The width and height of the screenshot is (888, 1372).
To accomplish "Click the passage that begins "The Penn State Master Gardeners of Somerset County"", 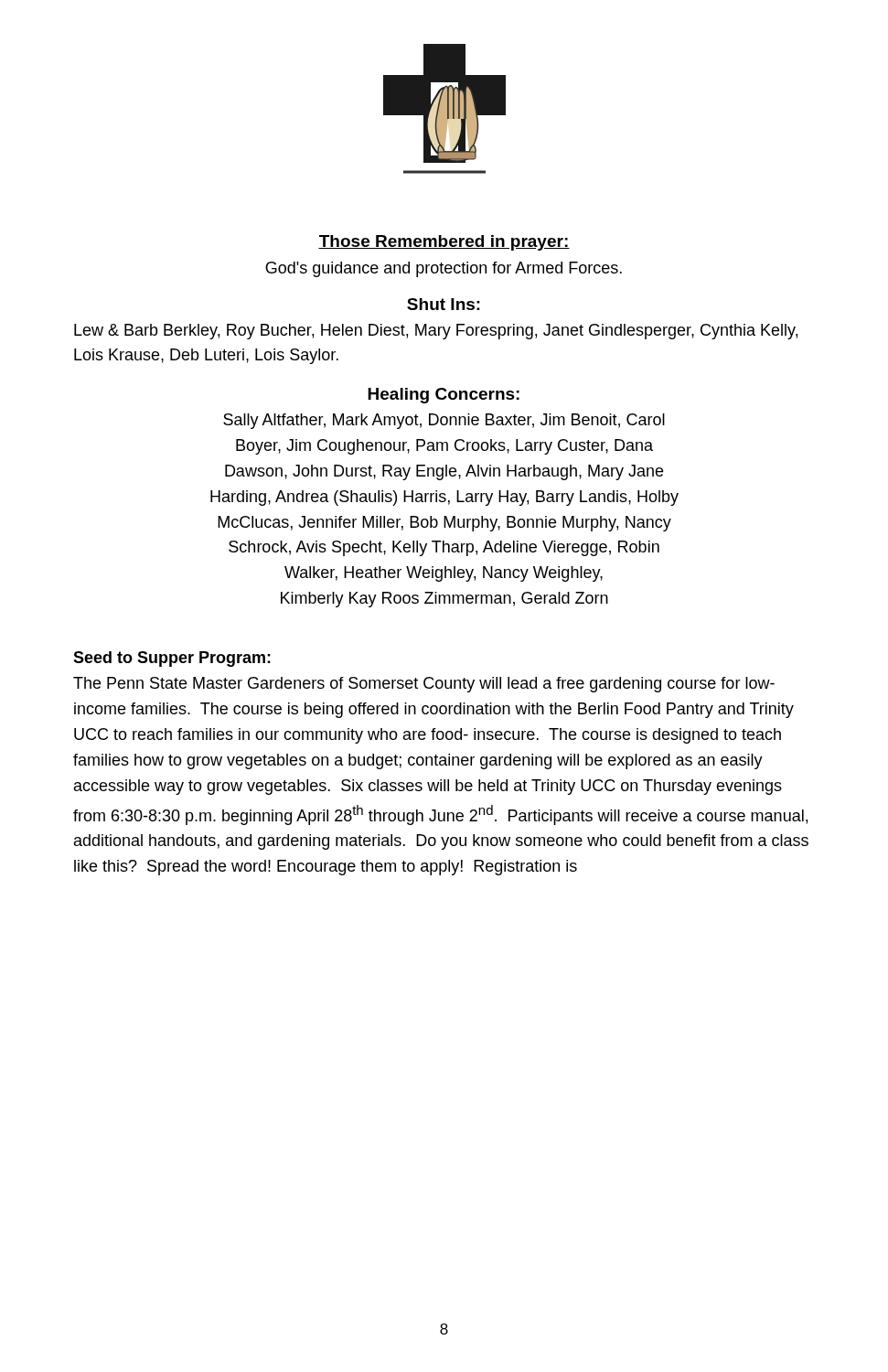I will pos(441,775).
